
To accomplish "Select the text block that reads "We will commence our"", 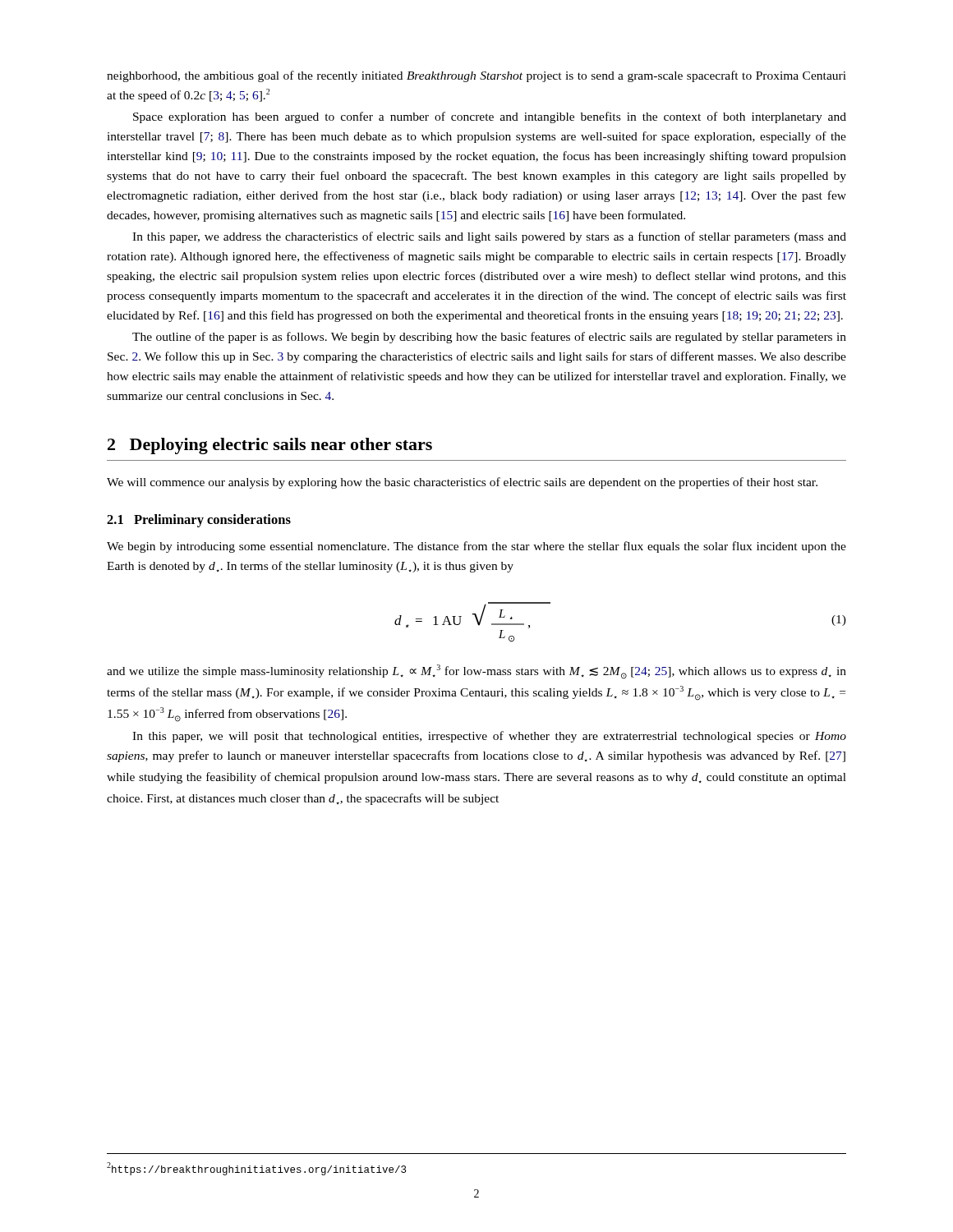I will pos(476,482).
